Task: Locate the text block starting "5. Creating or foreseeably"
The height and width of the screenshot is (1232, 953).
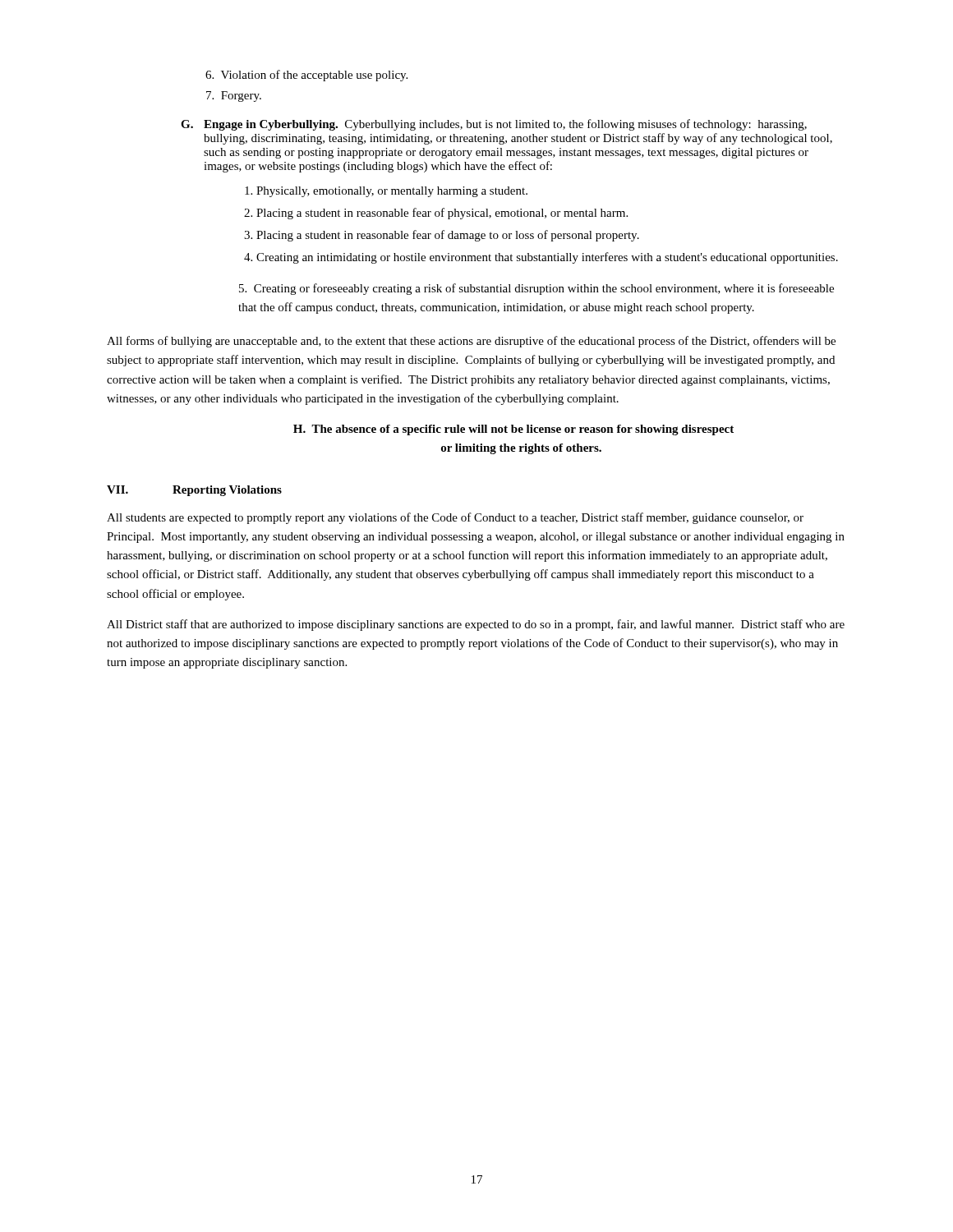Action: 536,297
